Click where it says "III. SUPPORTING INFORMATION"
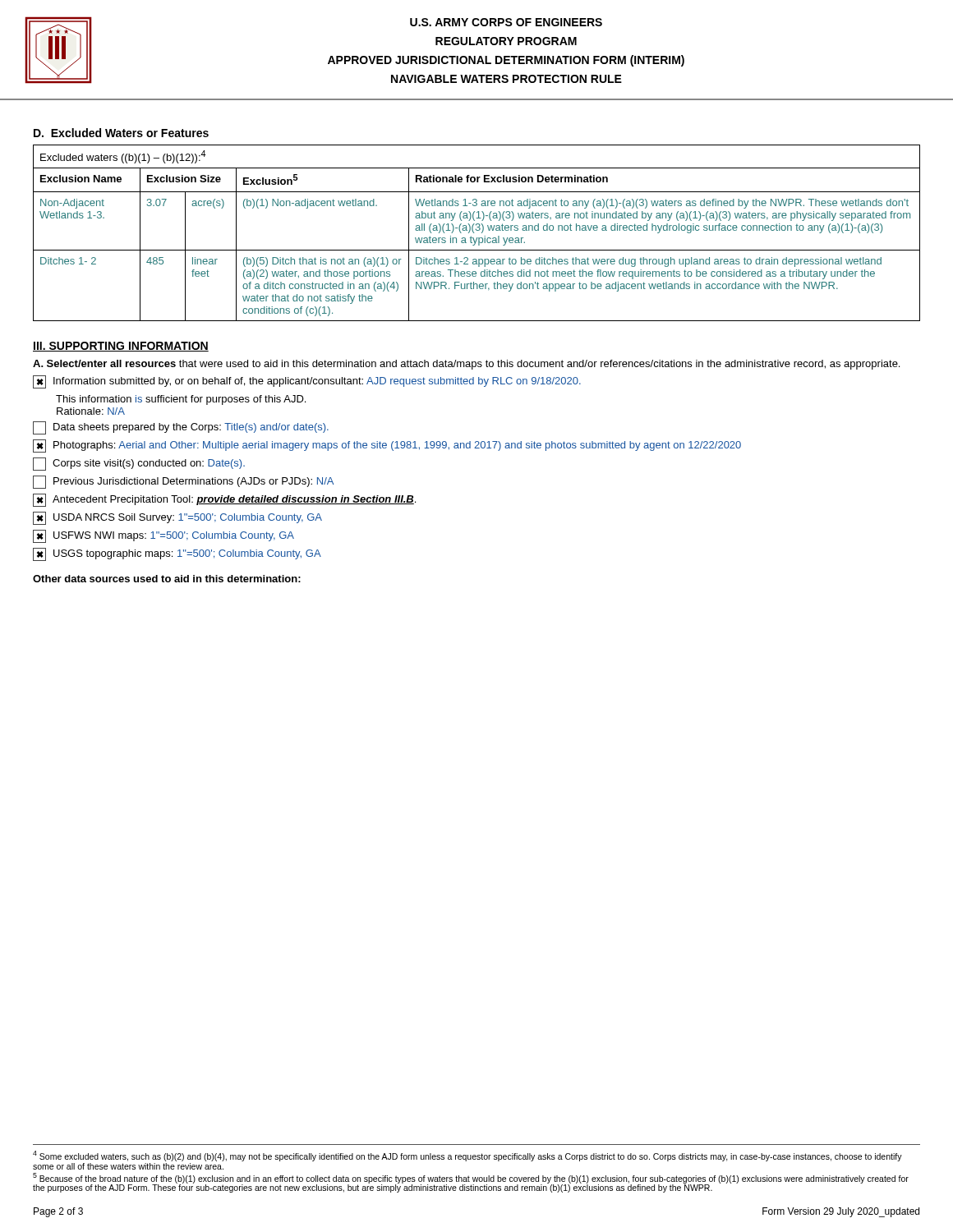Image resolution: width=953 pixels, height=1232 pixels. [121, 346]
